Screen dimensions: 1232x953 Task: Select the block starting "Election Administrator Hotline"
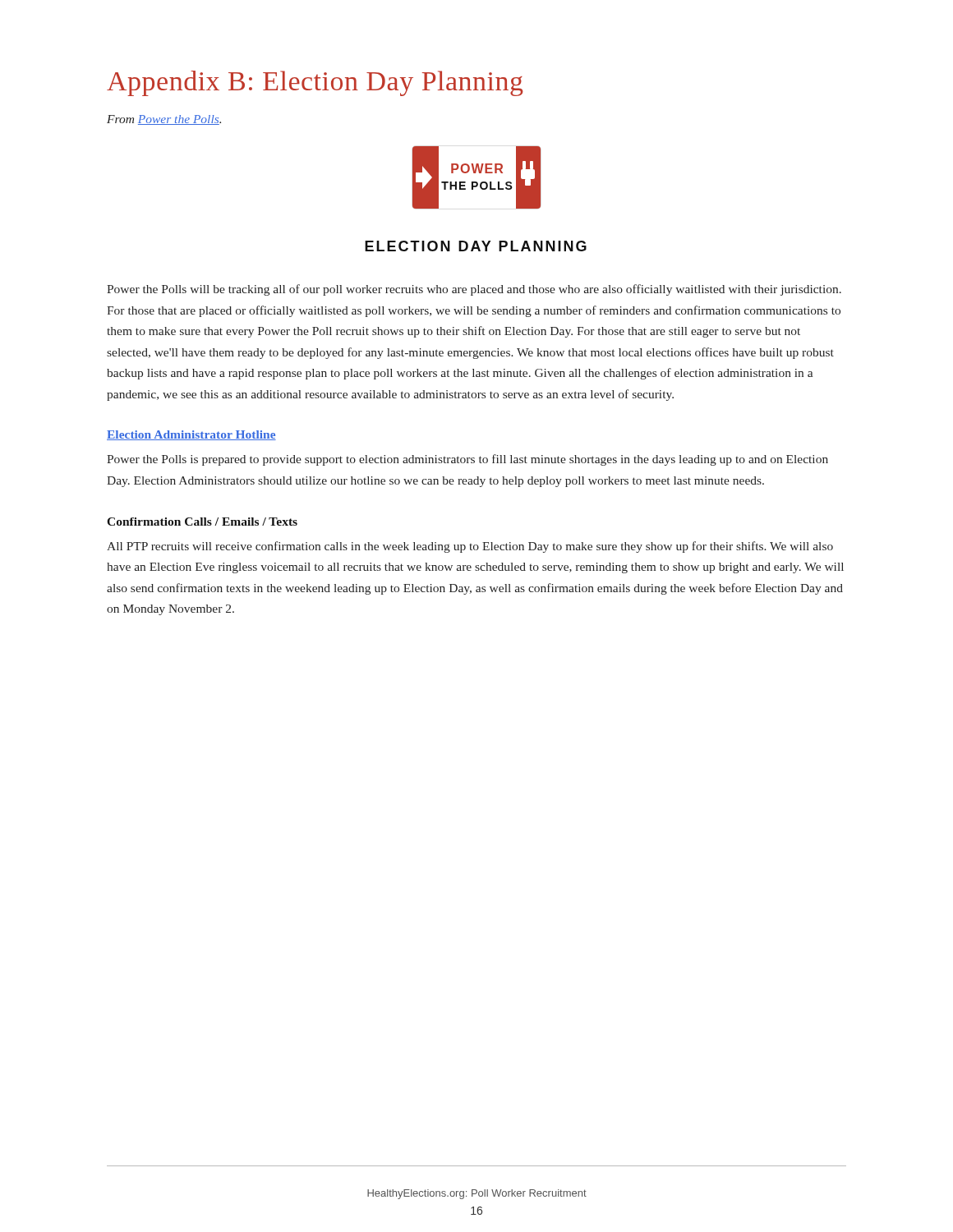pos(191,435)
